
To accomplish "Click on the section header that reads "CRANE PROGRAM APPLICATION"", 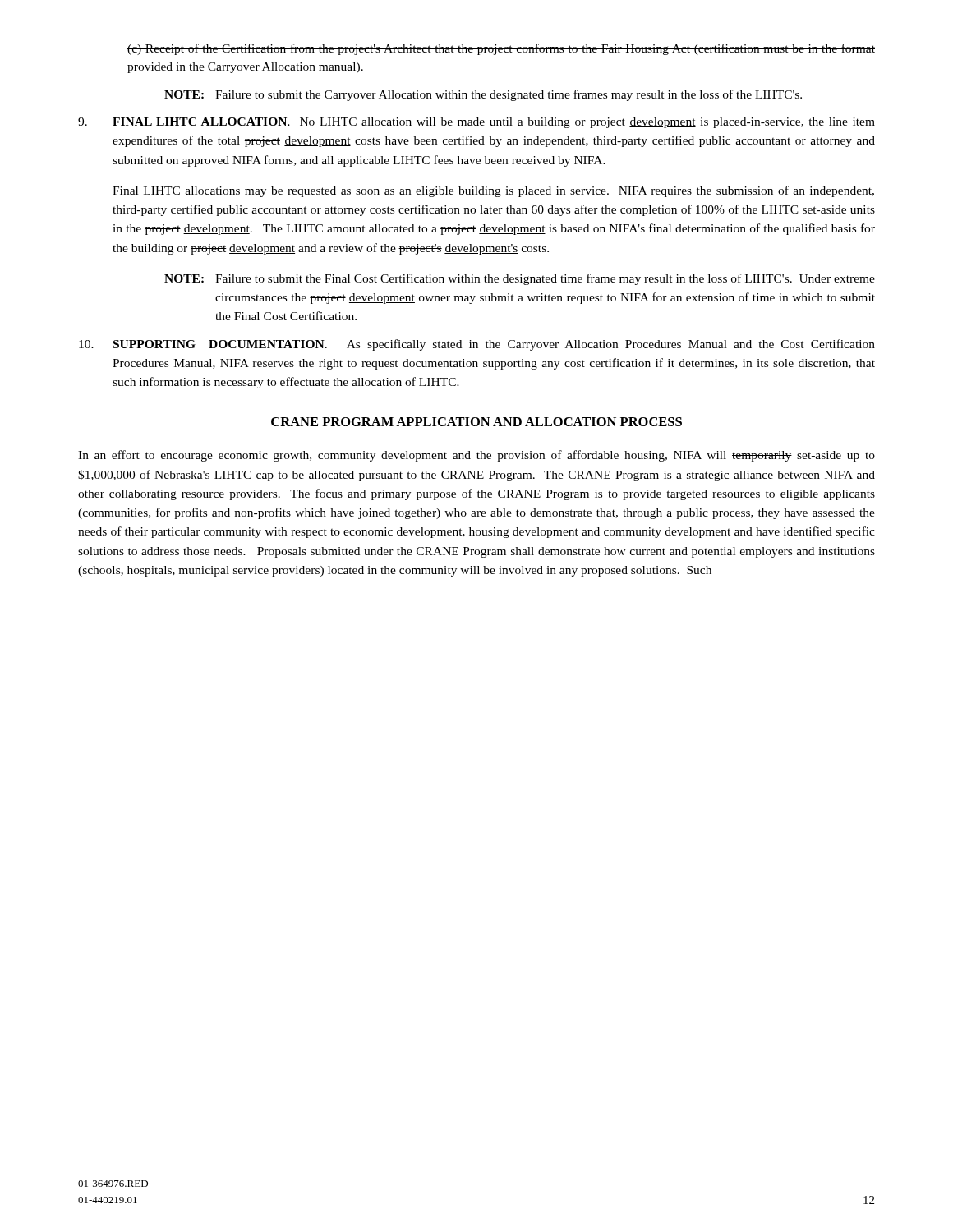I will (476, 422).
